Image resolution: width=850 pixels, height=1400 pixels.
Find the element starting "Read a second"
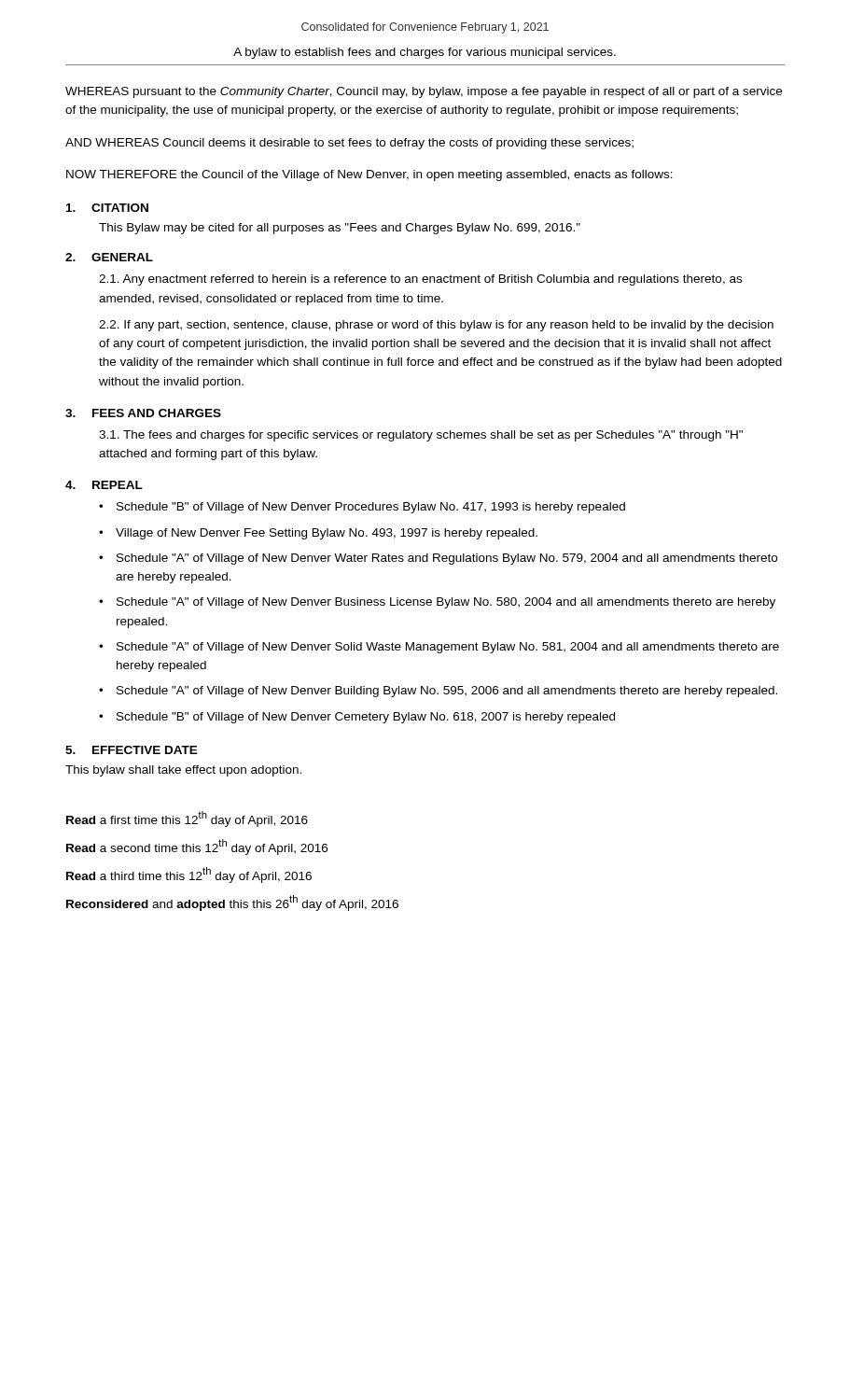197,846
